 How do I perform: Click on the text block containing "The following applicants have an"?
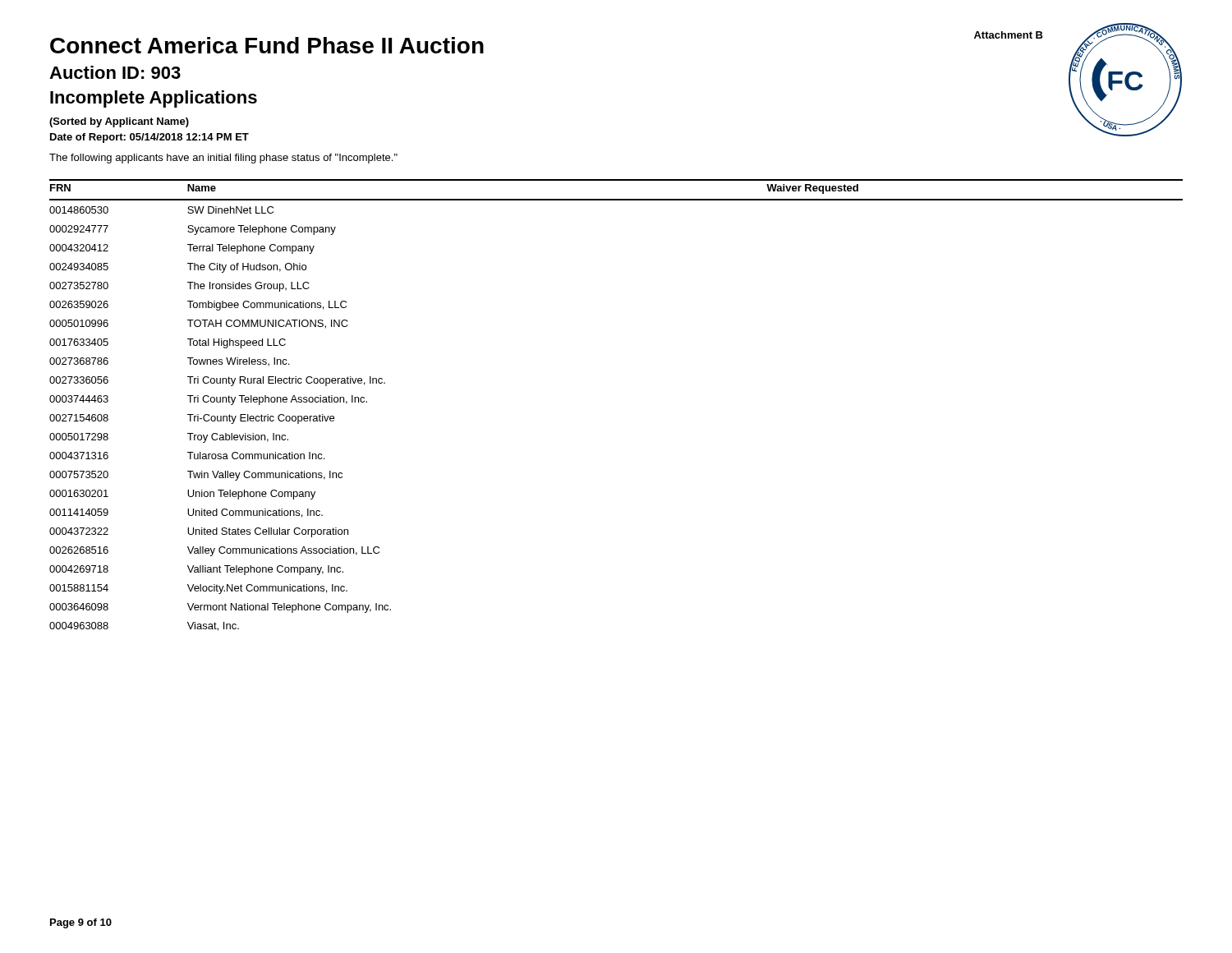pyautogui.click(x=223, y=157)
